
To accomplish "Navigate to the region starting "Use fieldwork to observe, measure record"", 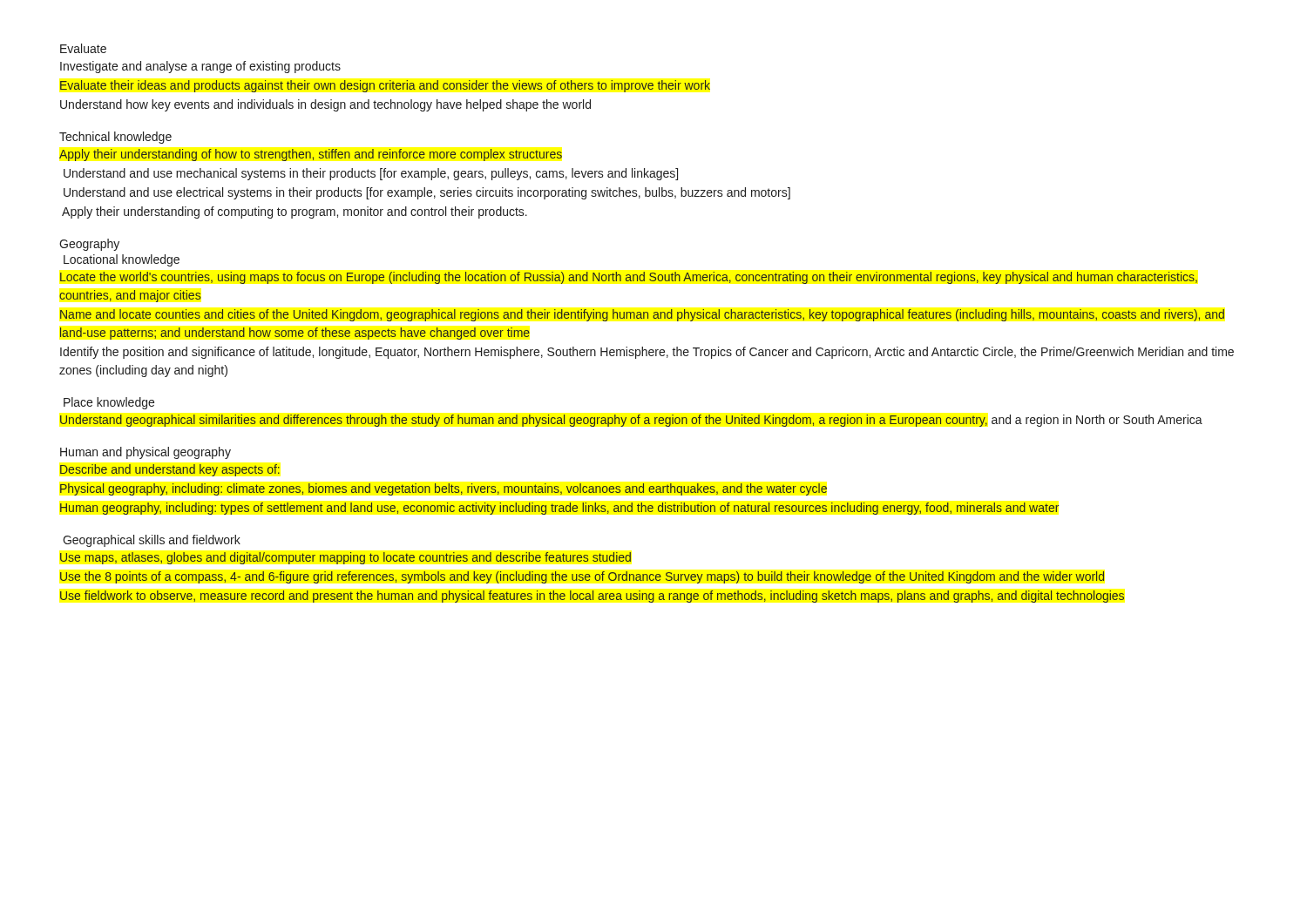I will (x=592, y=596).
